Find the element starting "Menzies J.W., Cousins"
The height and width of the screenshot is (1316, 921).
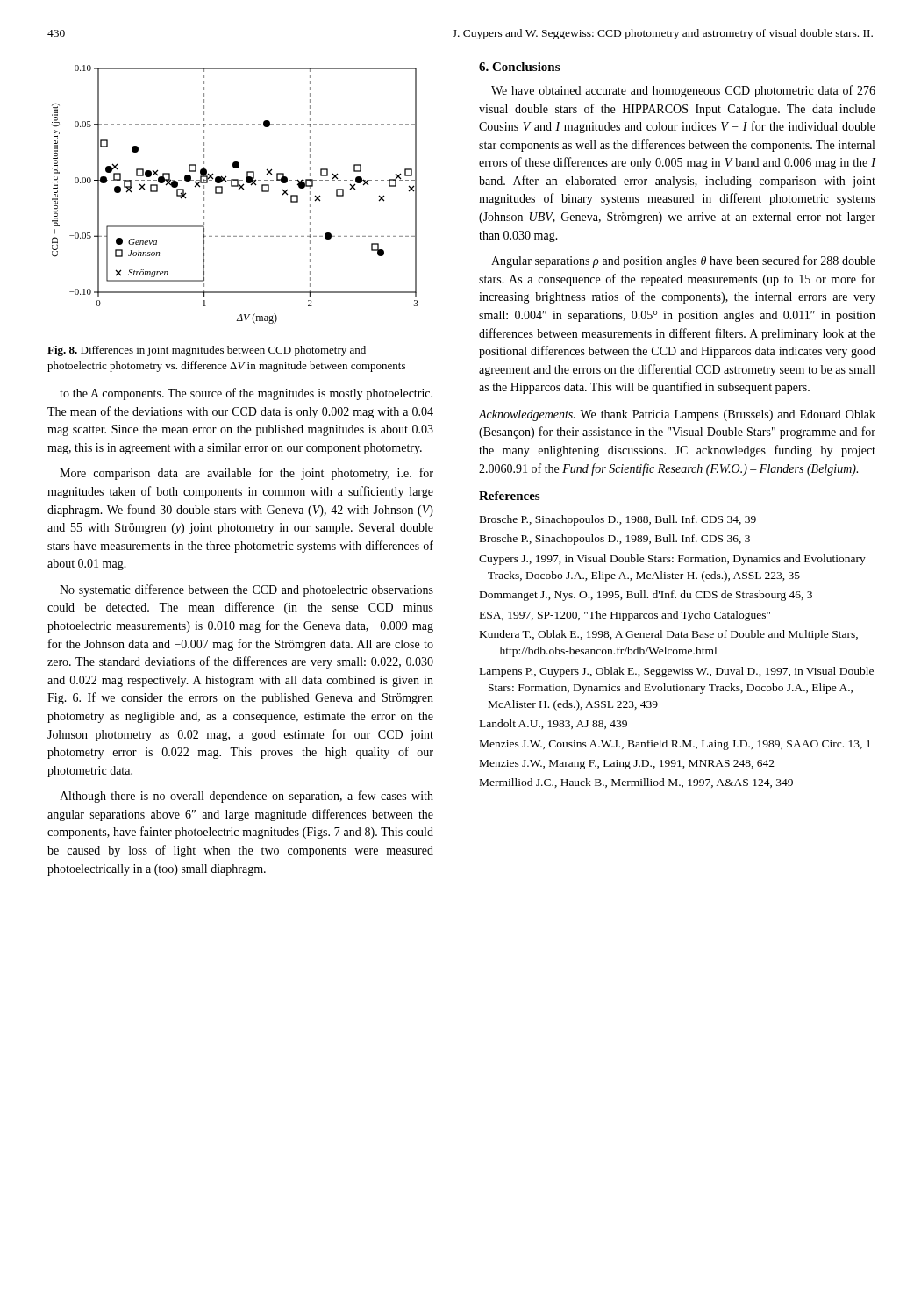click(675, 743)
